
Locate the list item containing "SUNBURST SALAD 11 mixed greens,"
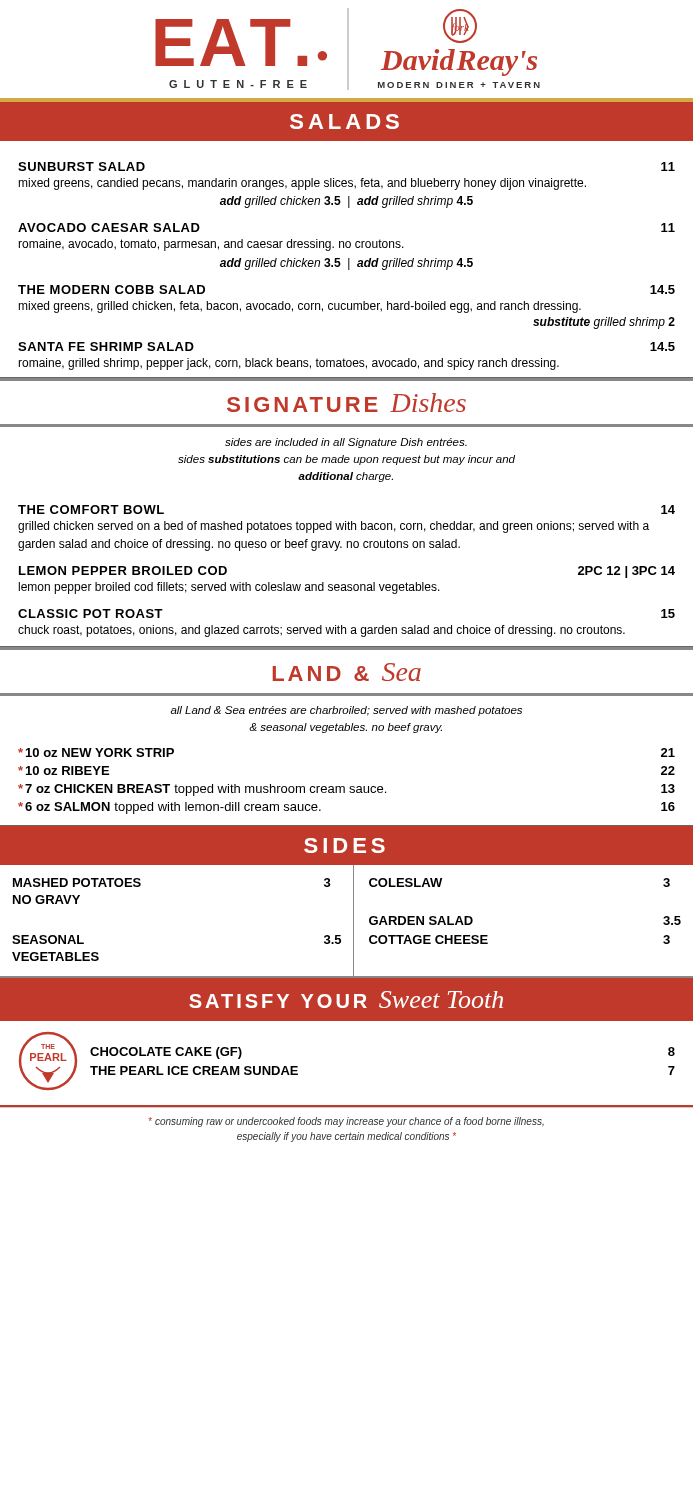pos(346,185)
